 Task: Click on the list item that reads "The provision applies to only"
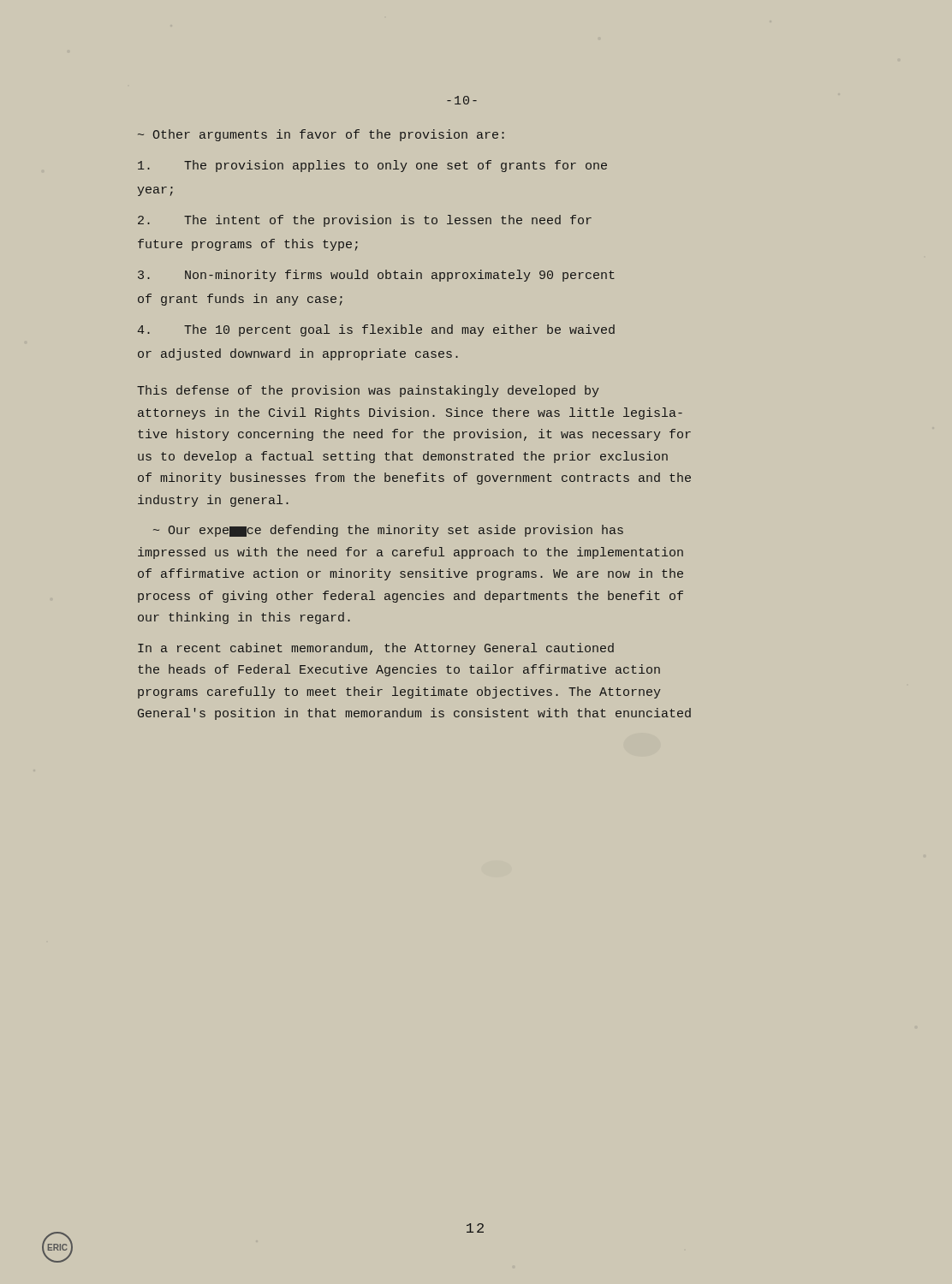click(372, 167)
